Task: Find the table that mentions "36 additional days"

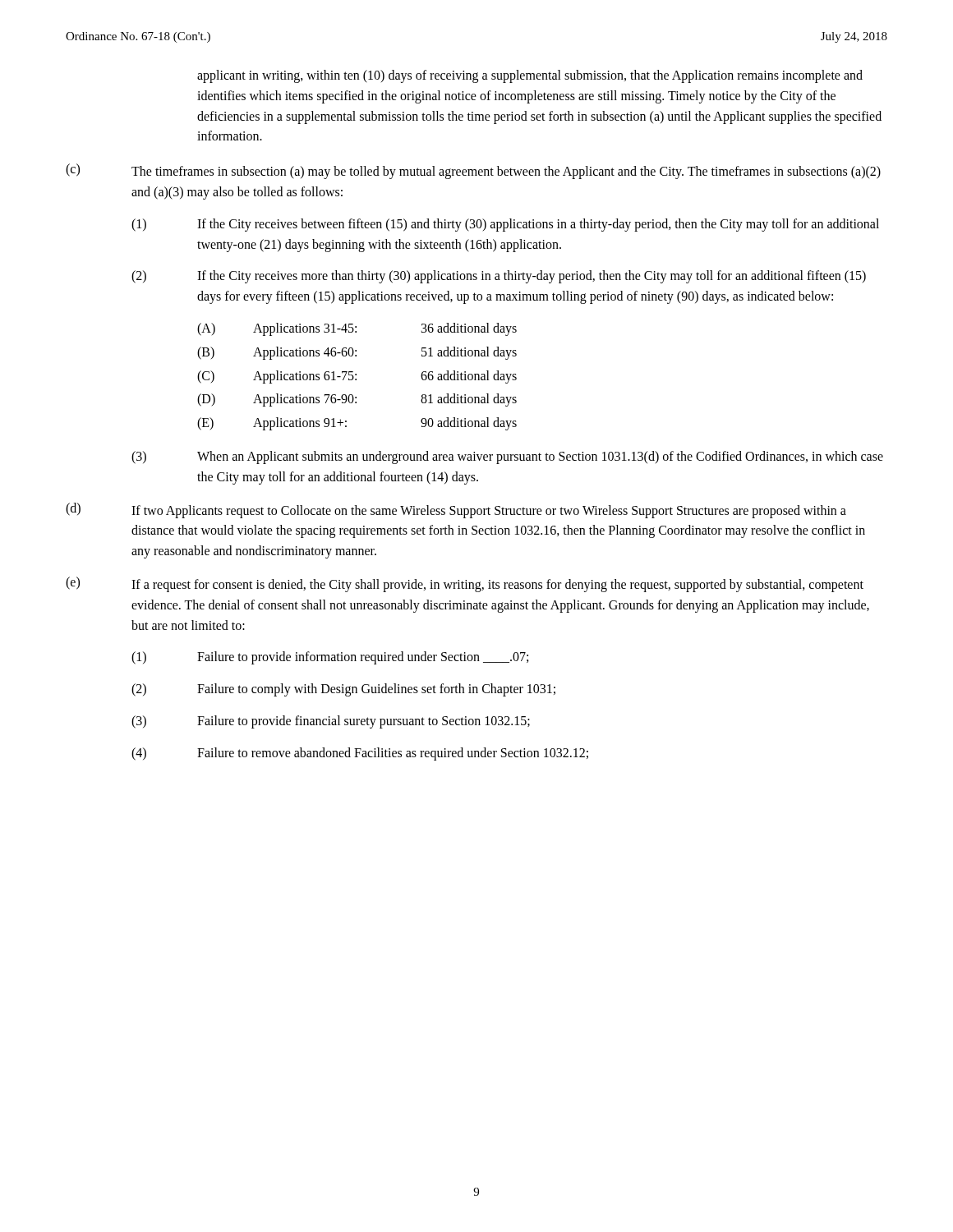Action: [542, 376]
